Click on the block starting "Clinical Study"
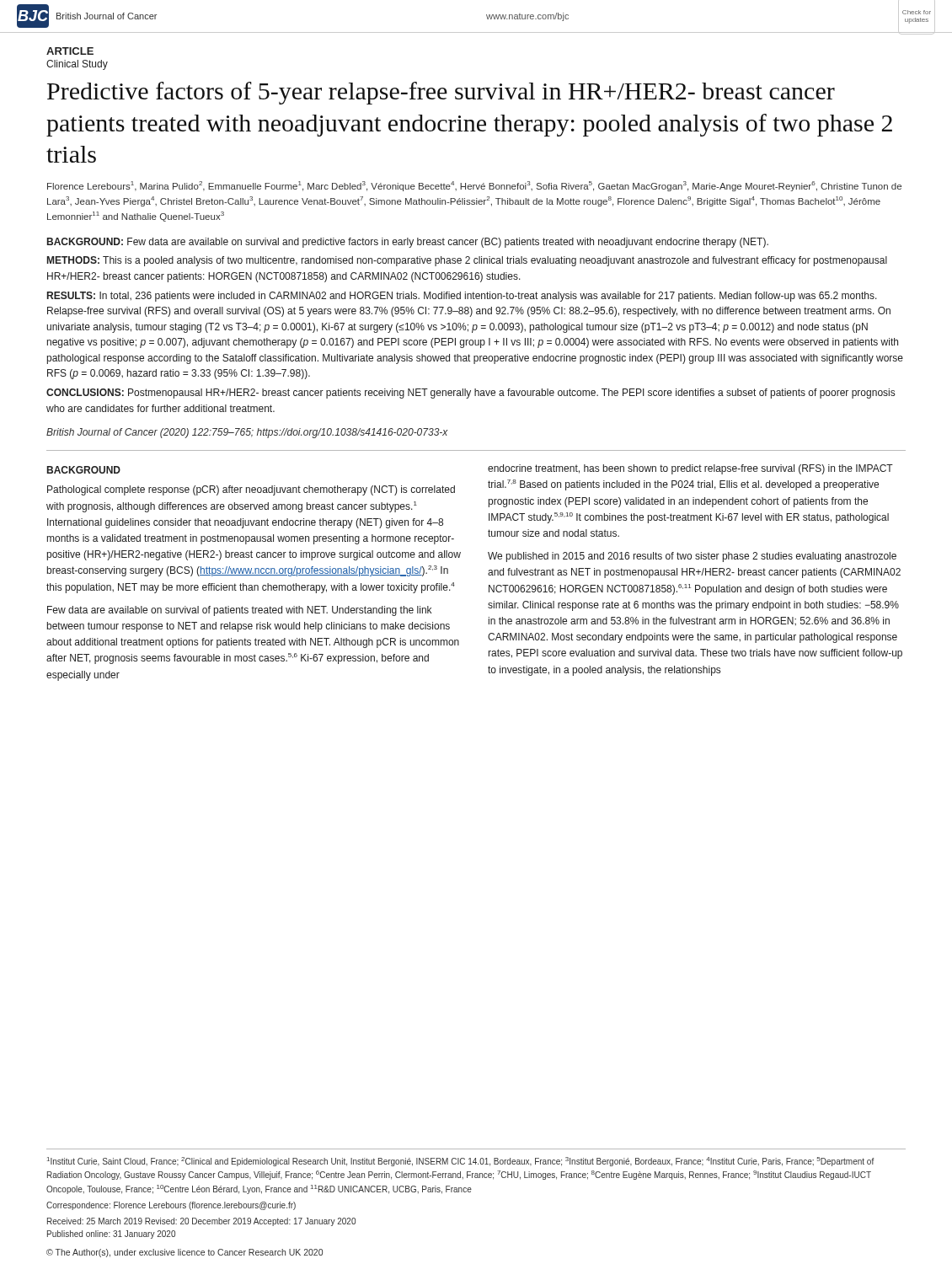 [77, 64]
